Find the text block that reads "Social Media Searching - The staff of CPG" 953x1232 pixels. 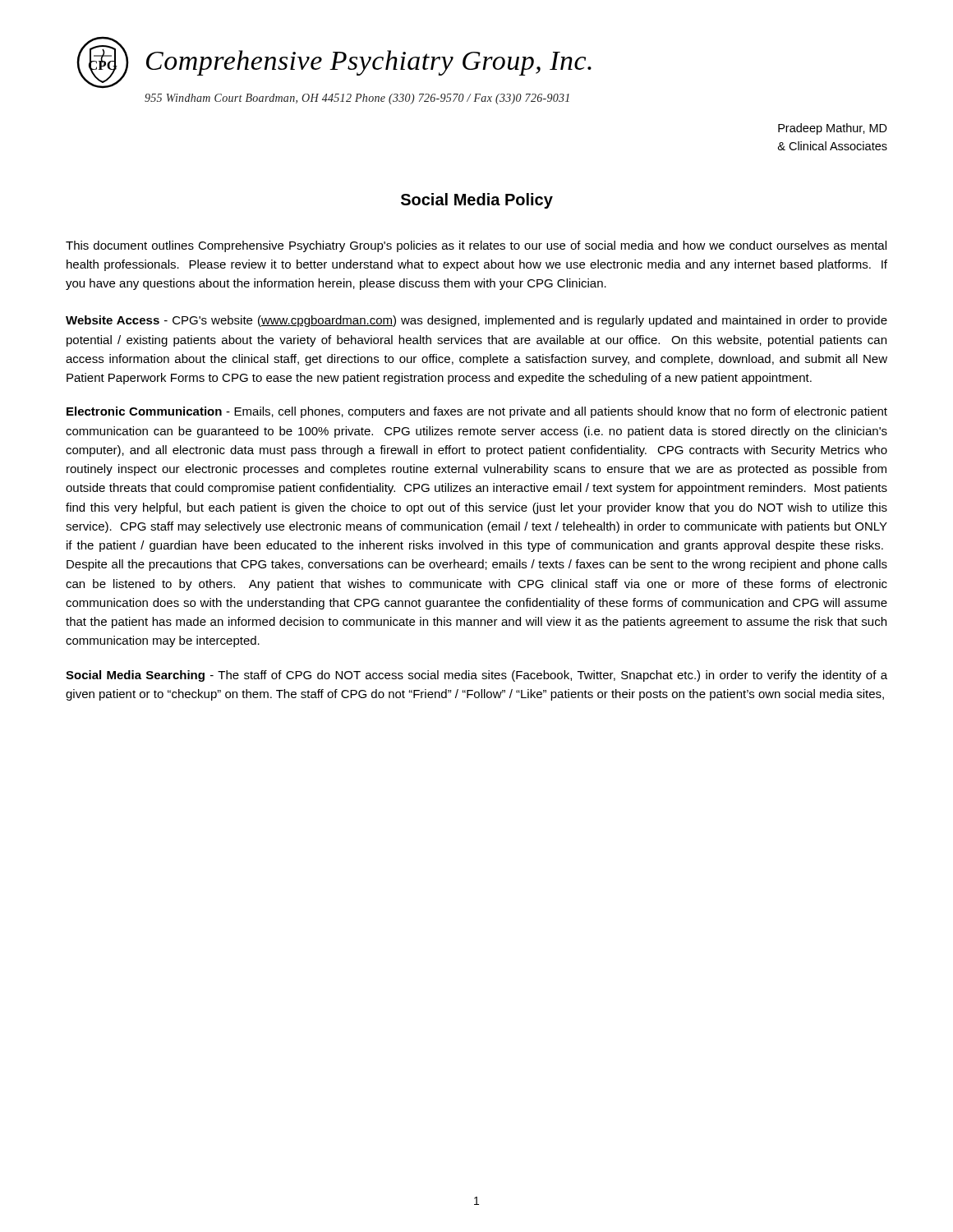(x=476, y=684)
